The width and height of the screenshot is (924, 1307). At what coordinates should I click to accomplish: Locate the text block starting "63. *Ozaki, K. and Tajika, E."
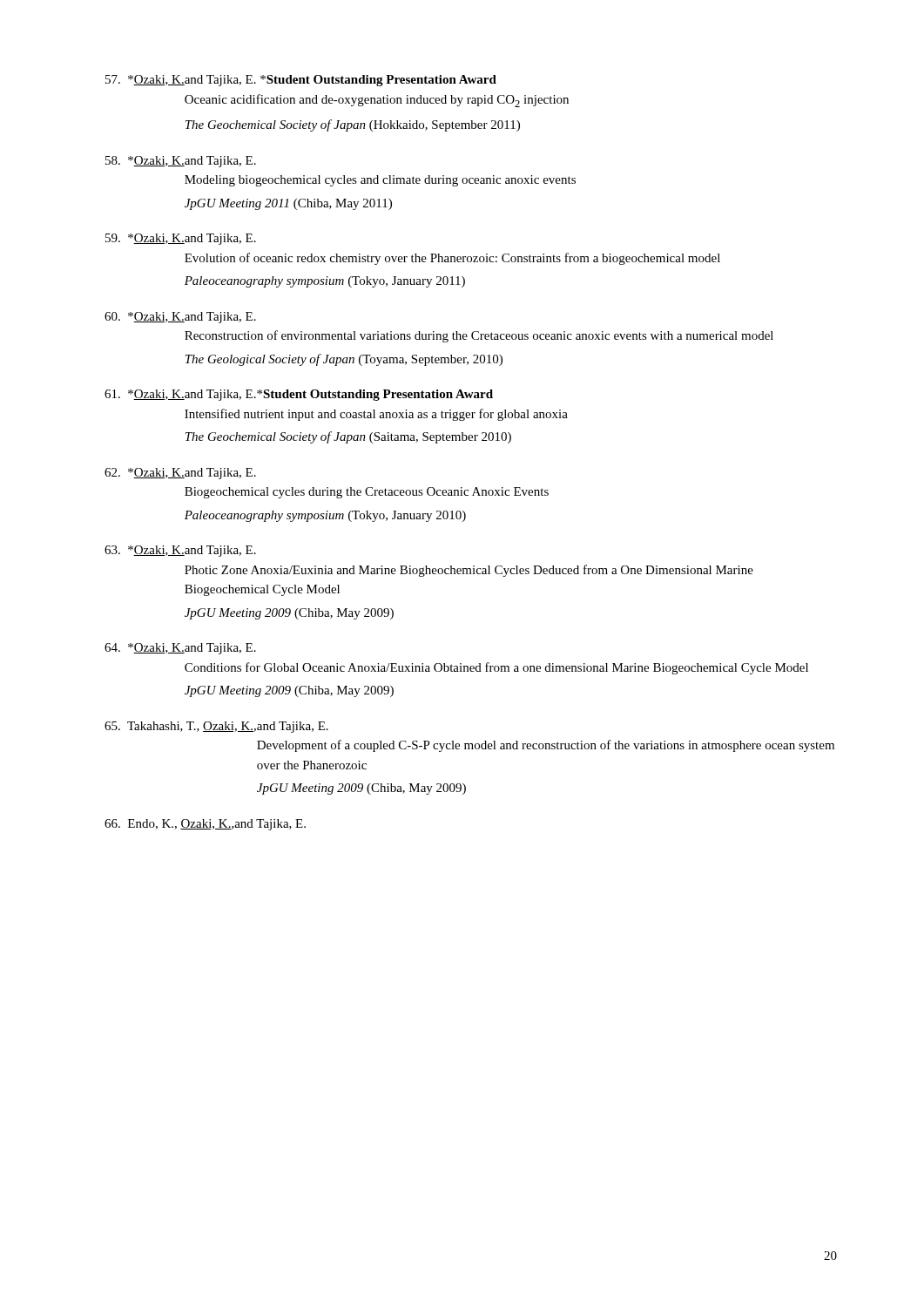pos(471,581)
